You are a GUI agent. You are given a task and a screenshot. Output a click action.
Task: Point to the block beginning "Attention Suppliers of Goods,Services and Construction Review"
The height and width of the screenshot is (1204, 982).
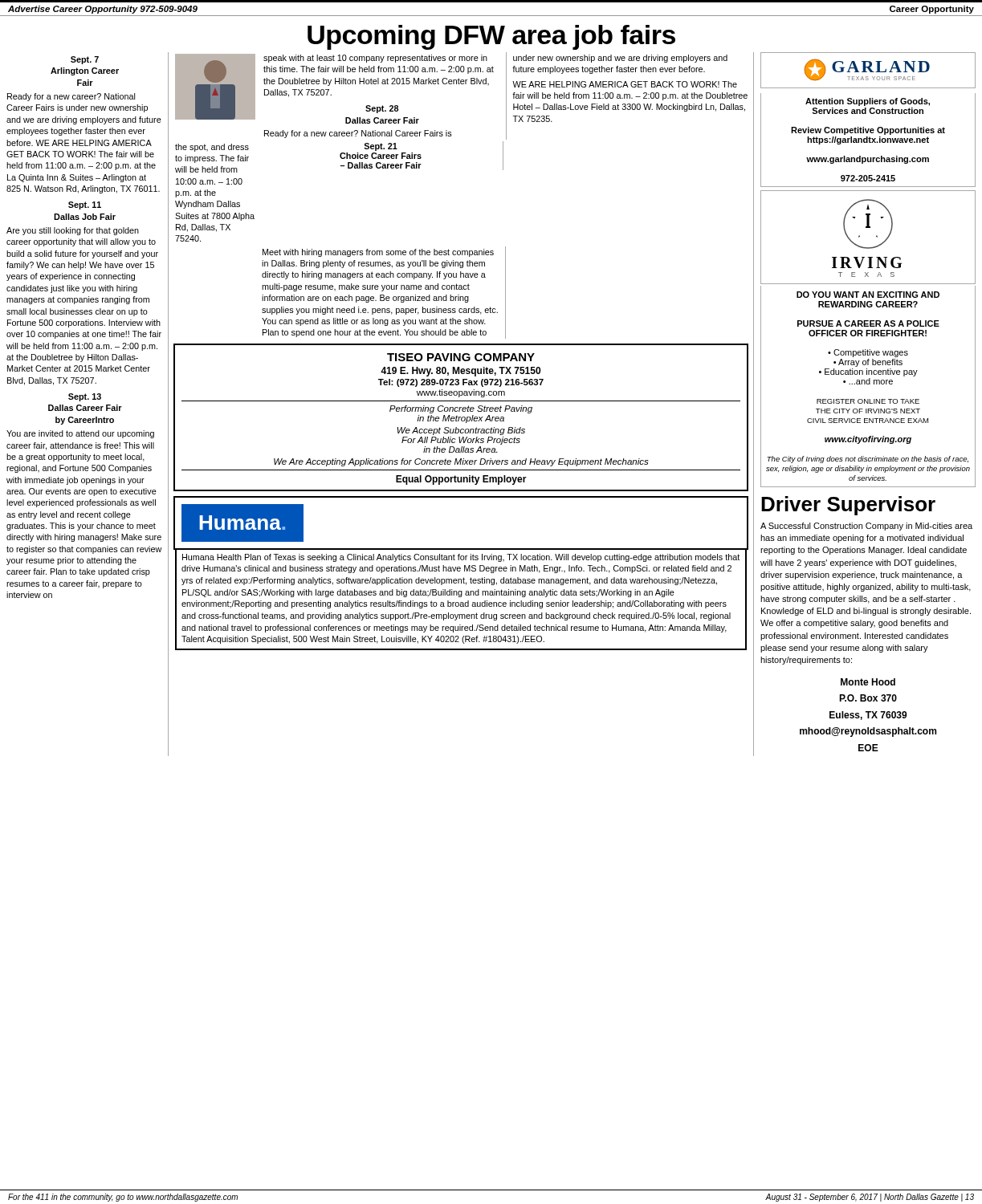point(868,140)
